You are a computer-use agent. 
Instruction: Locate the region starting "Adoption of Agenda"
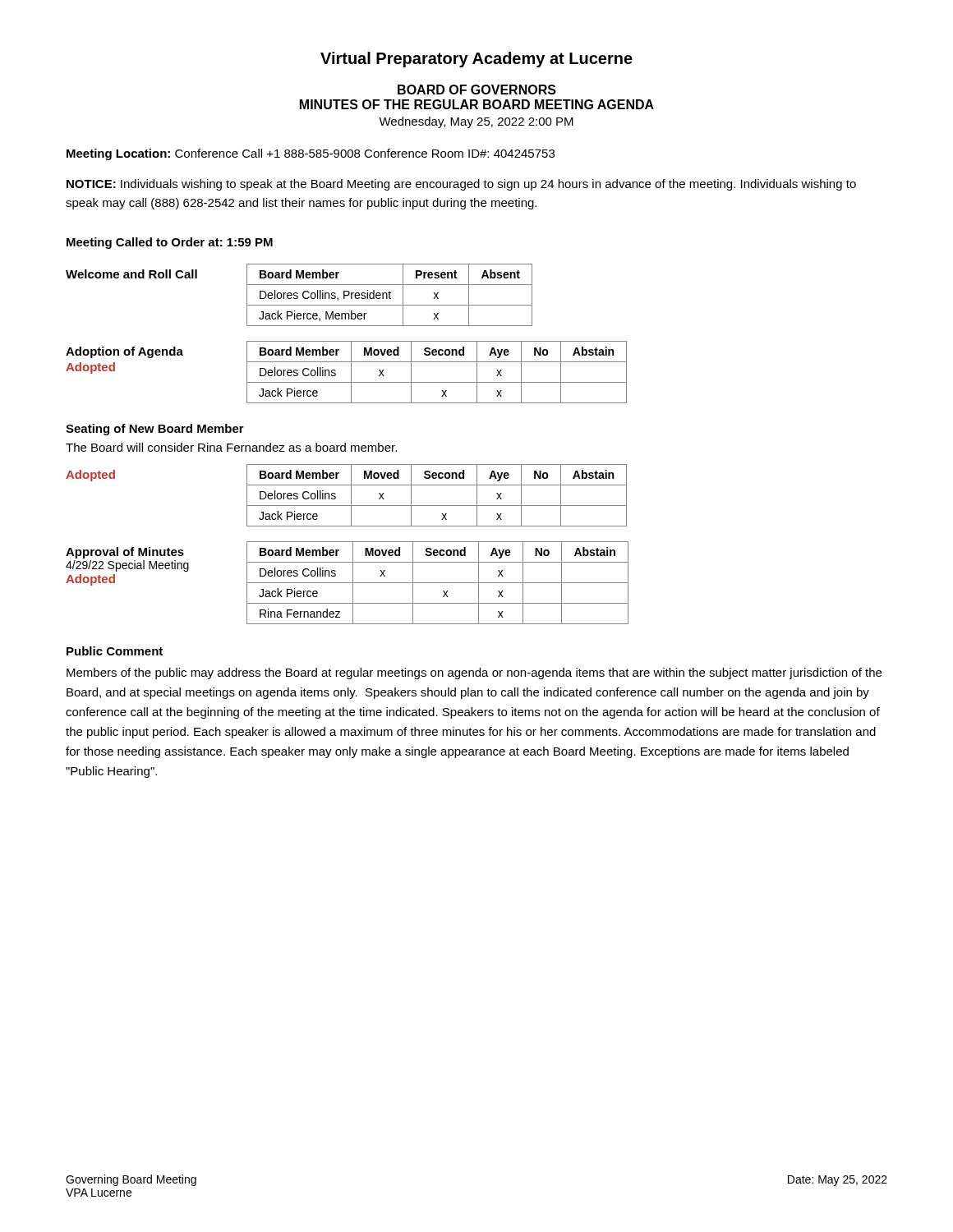click(124, 351)
